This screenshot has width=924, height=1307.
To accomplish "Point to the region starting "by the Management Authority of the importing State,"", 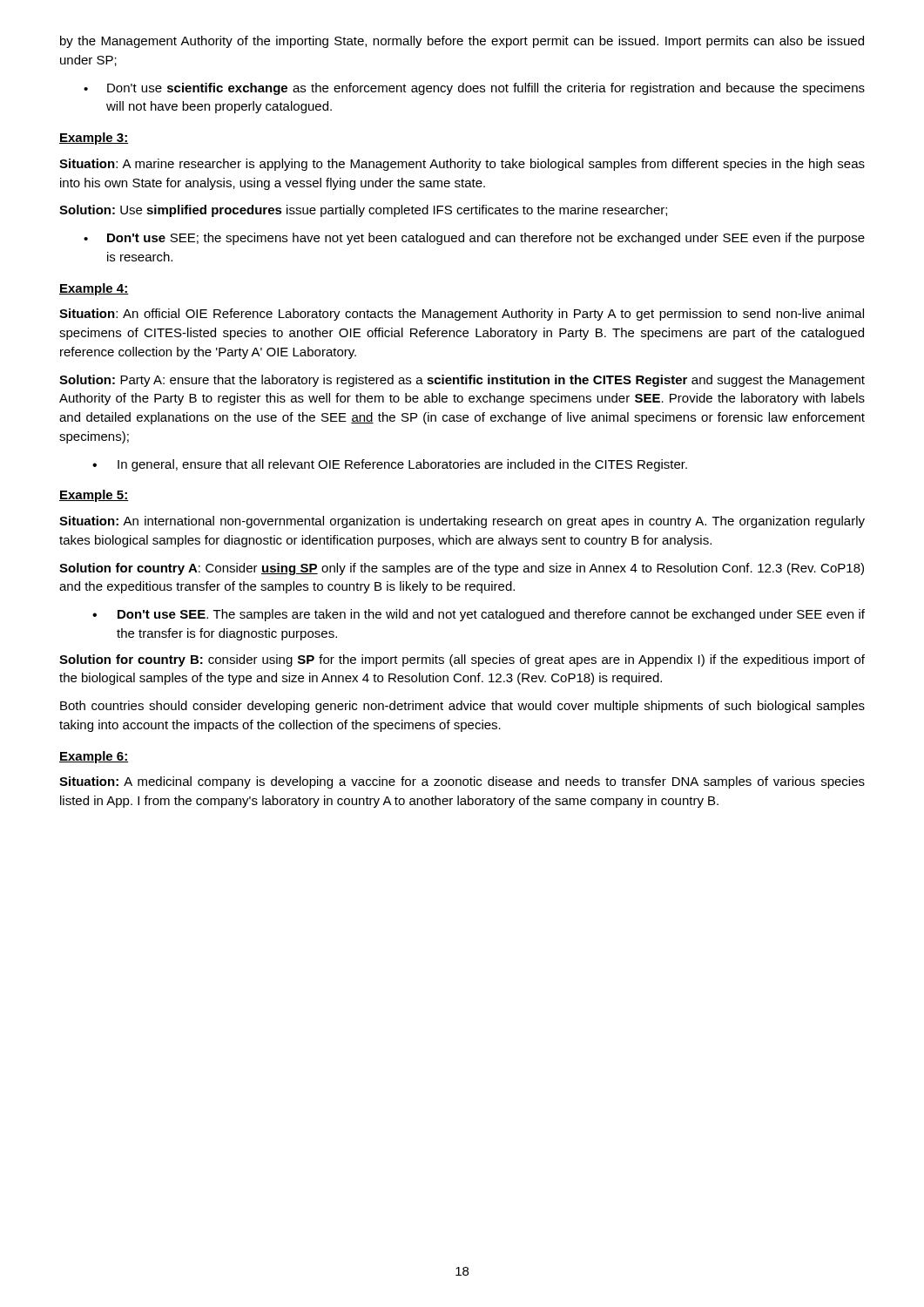I will (x=462, y=50).
